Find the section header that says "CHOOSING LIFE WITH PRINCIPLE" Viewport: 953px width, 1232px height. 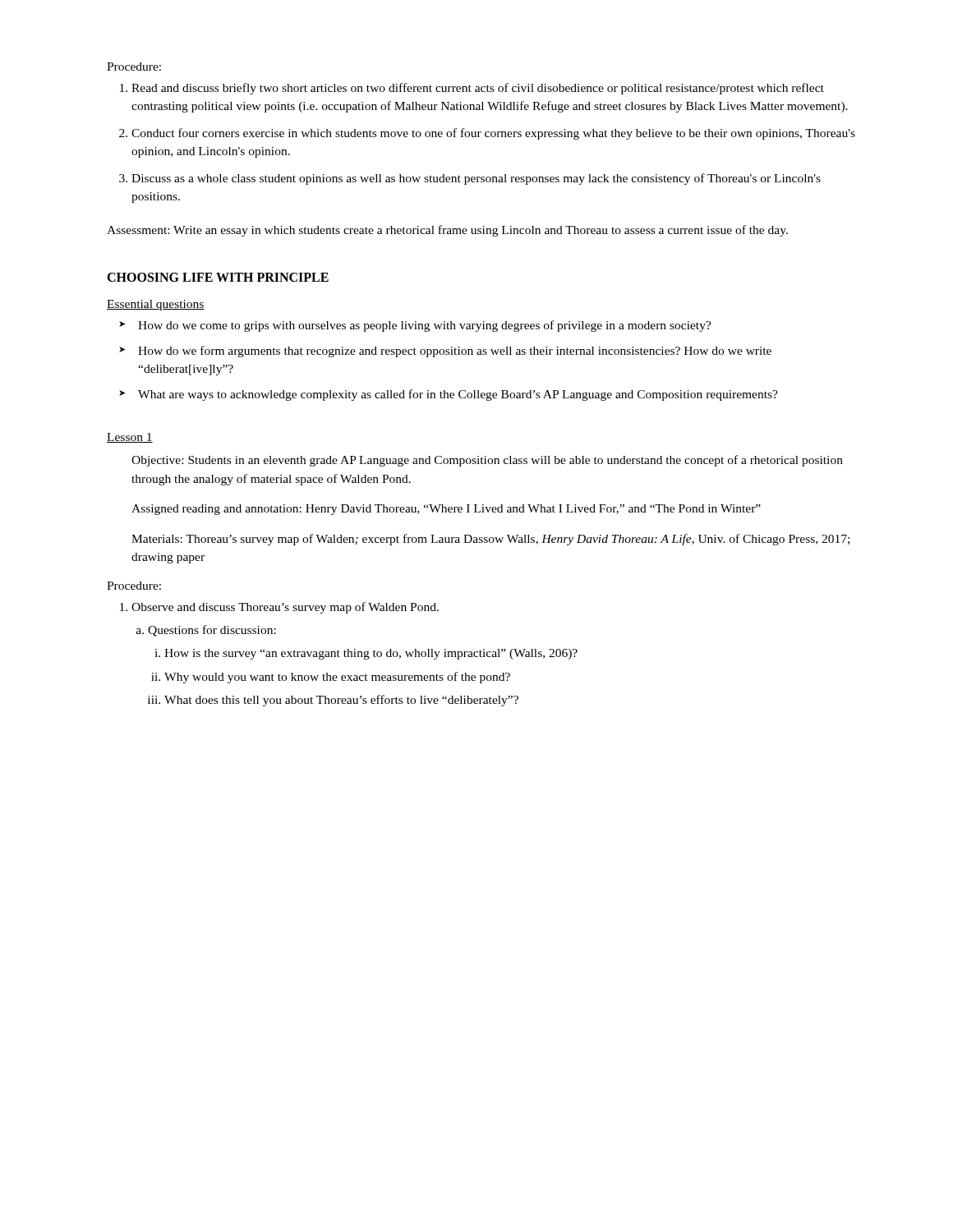pos(218,277)
